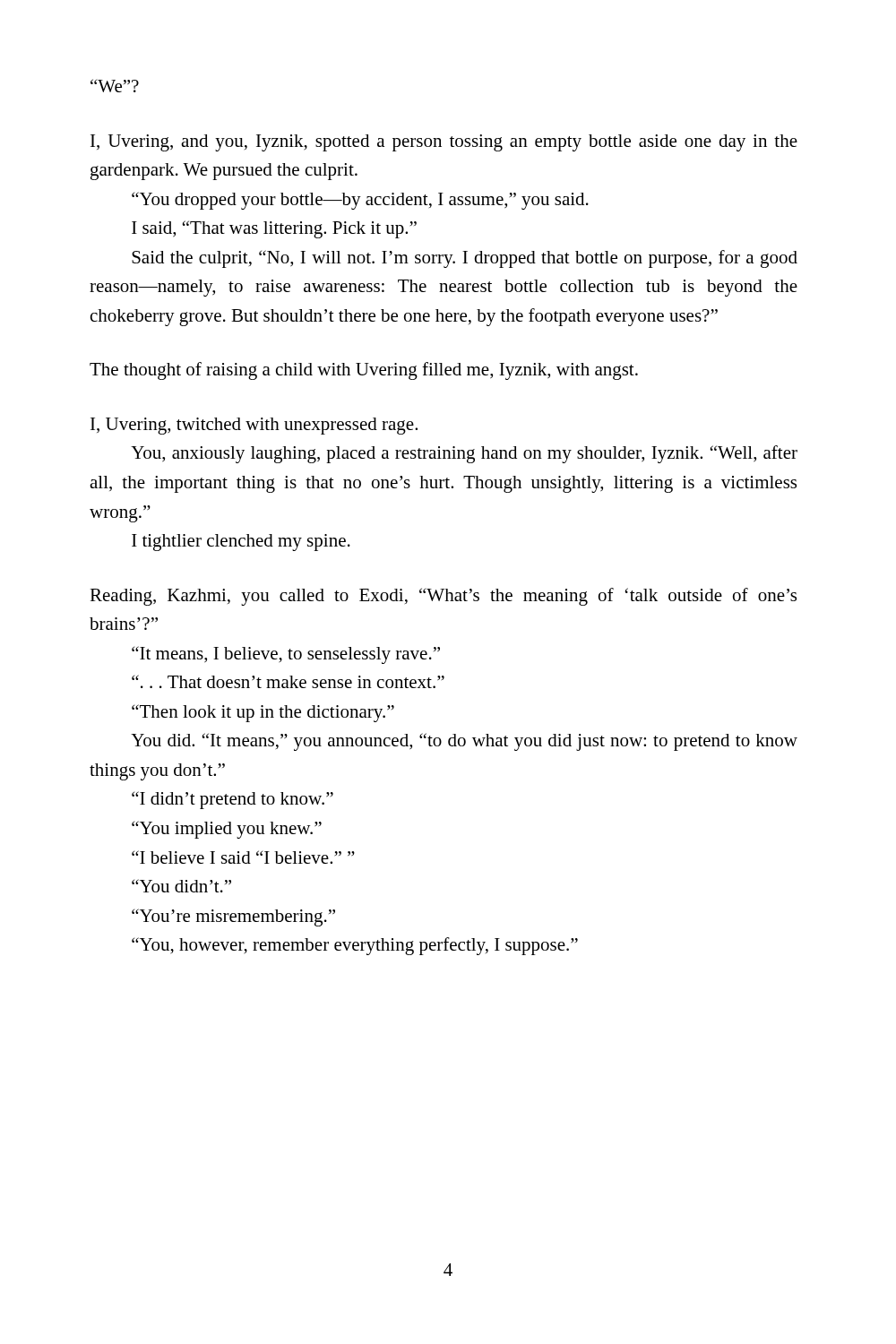Viewport: 896px width, 1344px height.
Task: Point to the block starting "“You didn’t.”"
Action: pyautogui.click(x=182, y=886)
